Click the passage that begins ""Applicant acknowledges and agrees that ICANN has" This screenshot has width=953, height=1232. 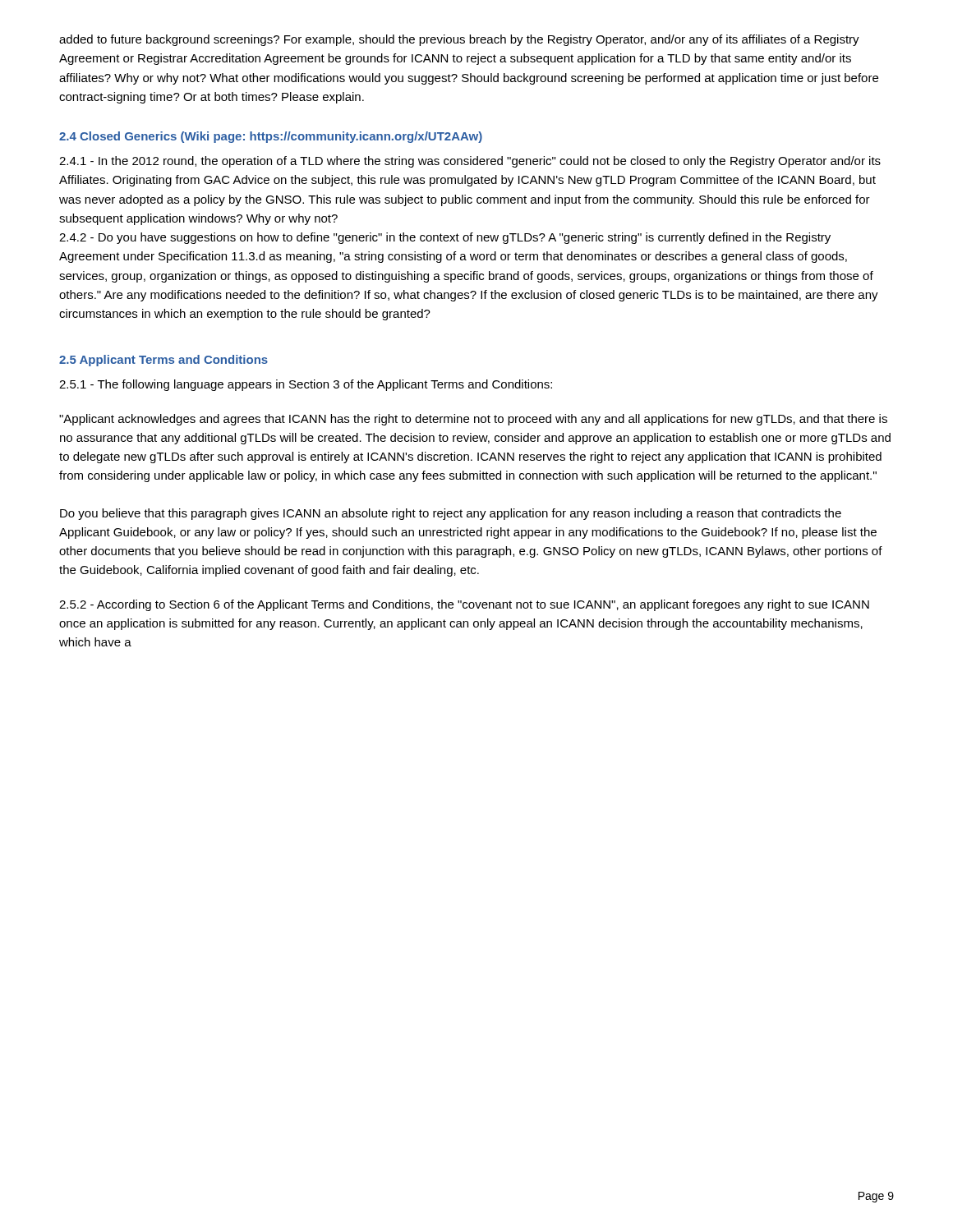point(475,447)
